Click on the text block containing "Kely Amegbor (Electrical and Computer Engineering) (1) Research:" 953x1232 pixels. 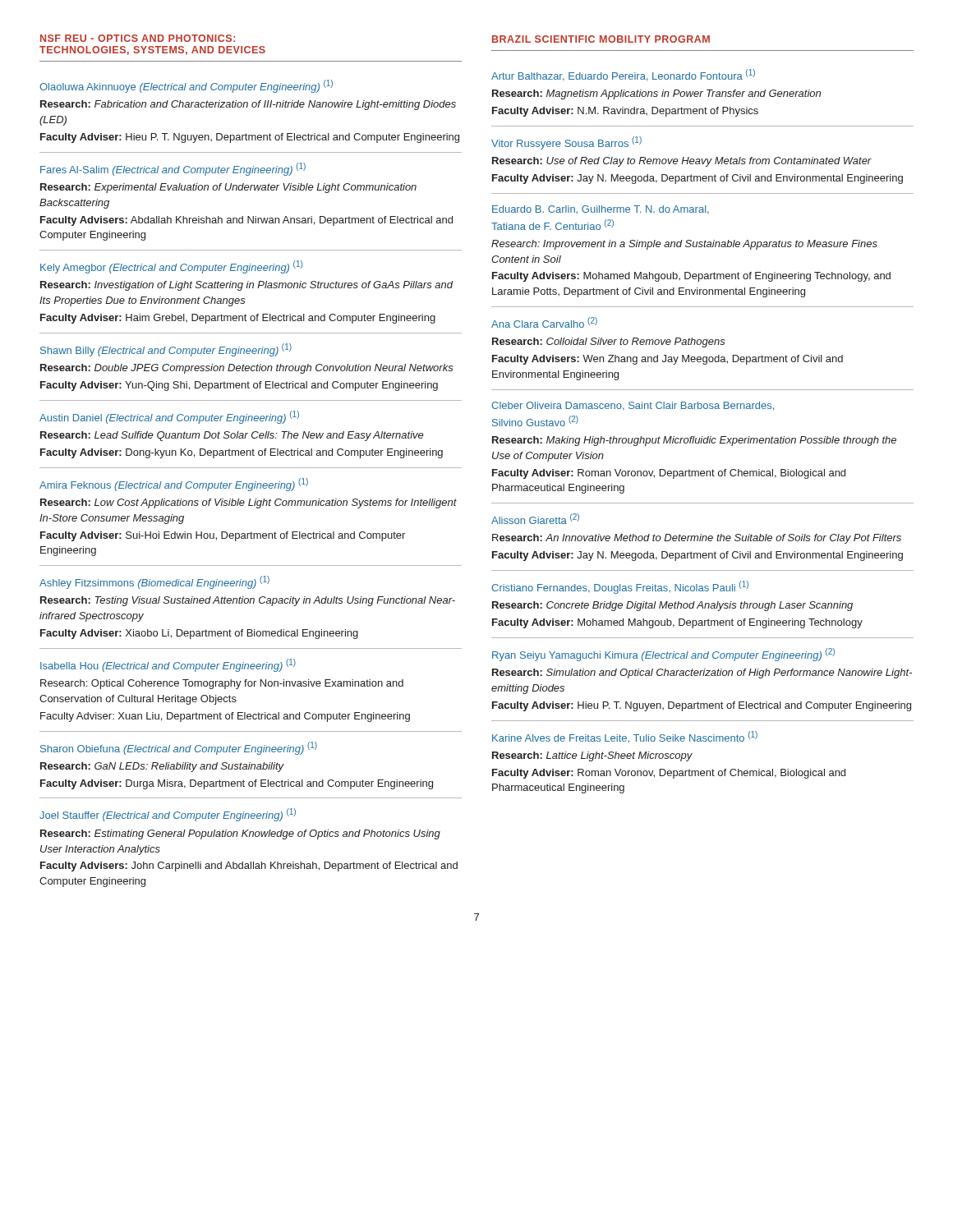click(251, 292)
